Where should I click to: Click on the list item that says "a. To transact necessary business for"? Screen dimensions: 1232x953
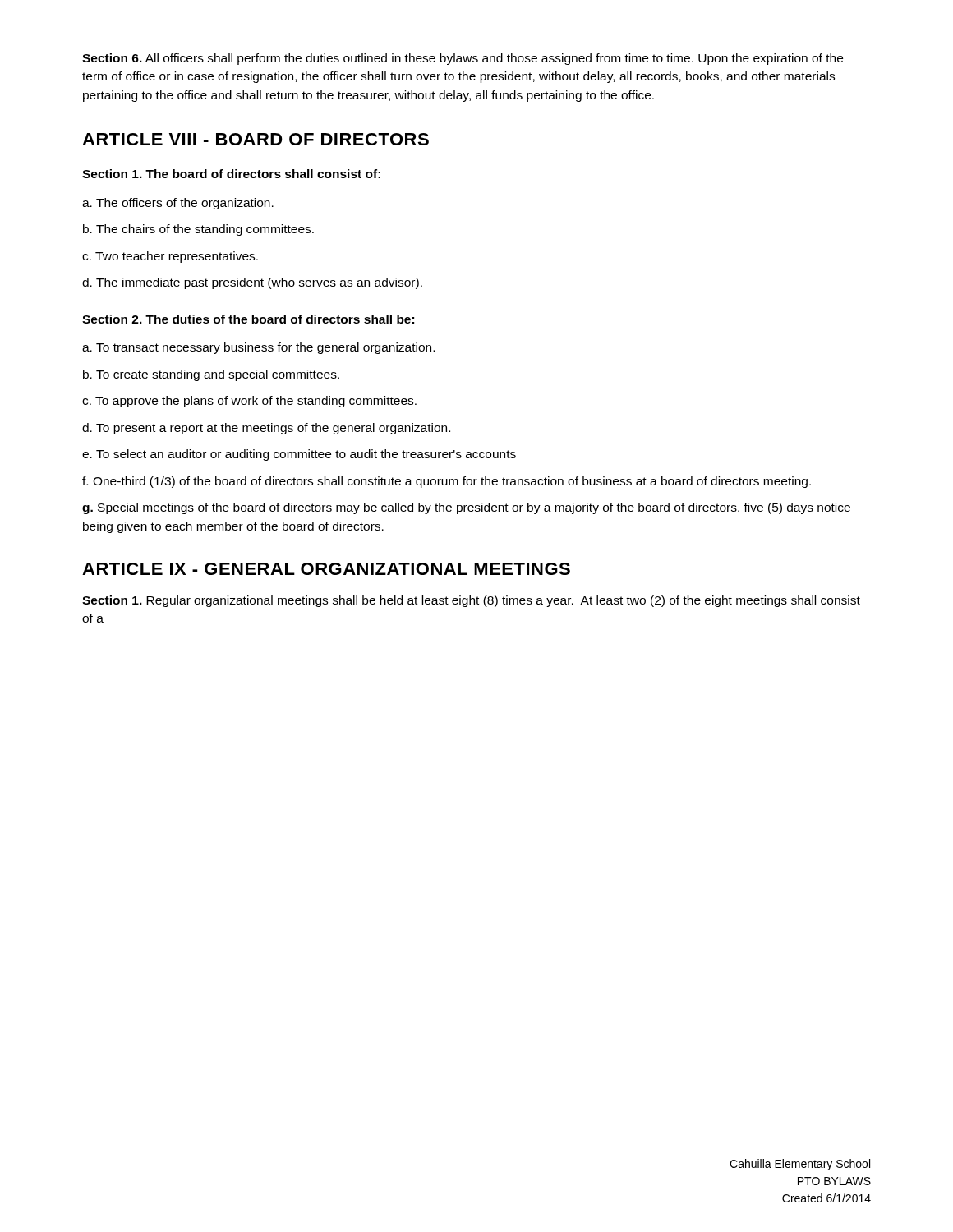click(259, 347)
